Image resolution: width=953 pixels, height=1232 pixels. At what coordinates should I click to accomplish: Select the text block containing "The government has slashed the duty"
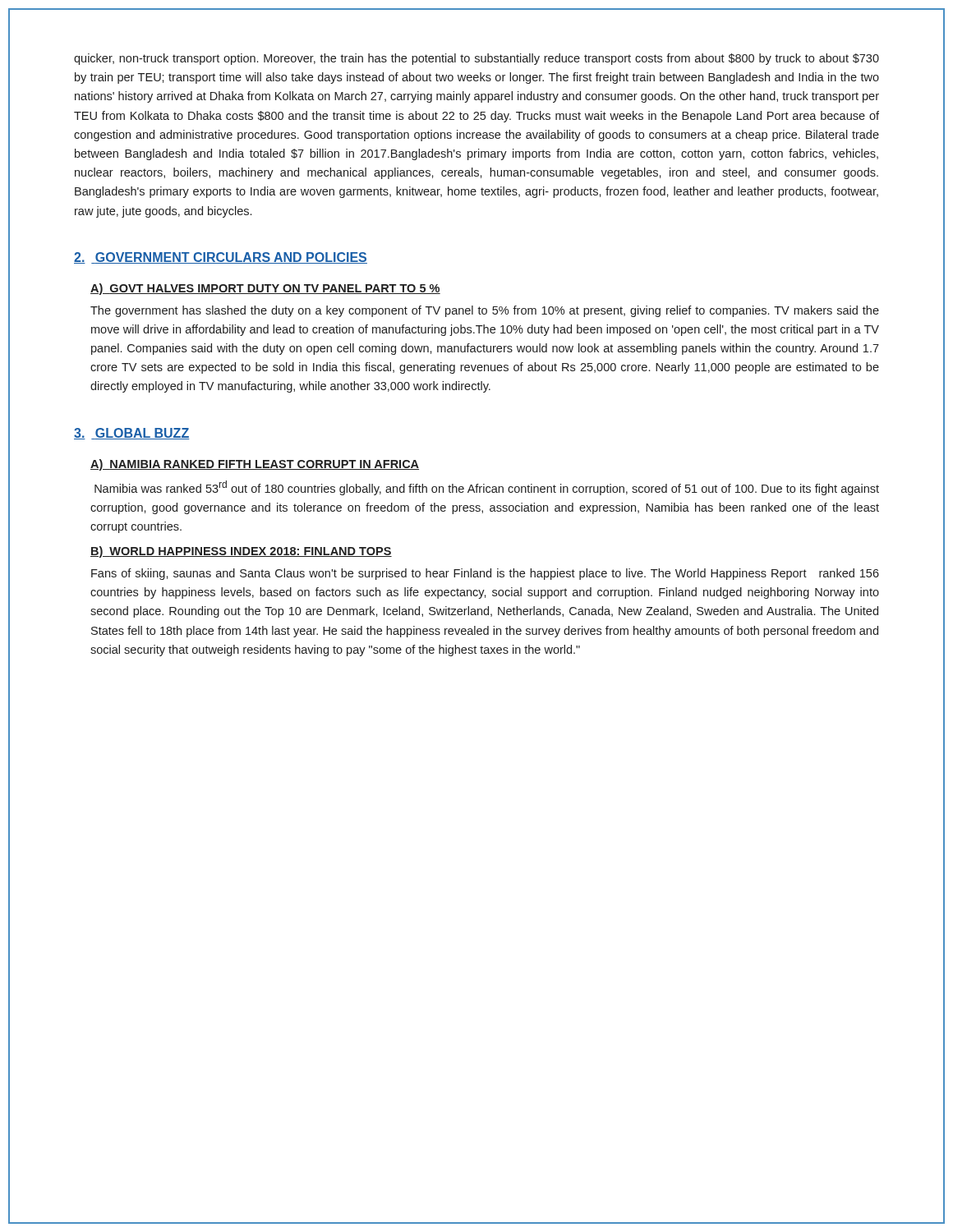485,348
